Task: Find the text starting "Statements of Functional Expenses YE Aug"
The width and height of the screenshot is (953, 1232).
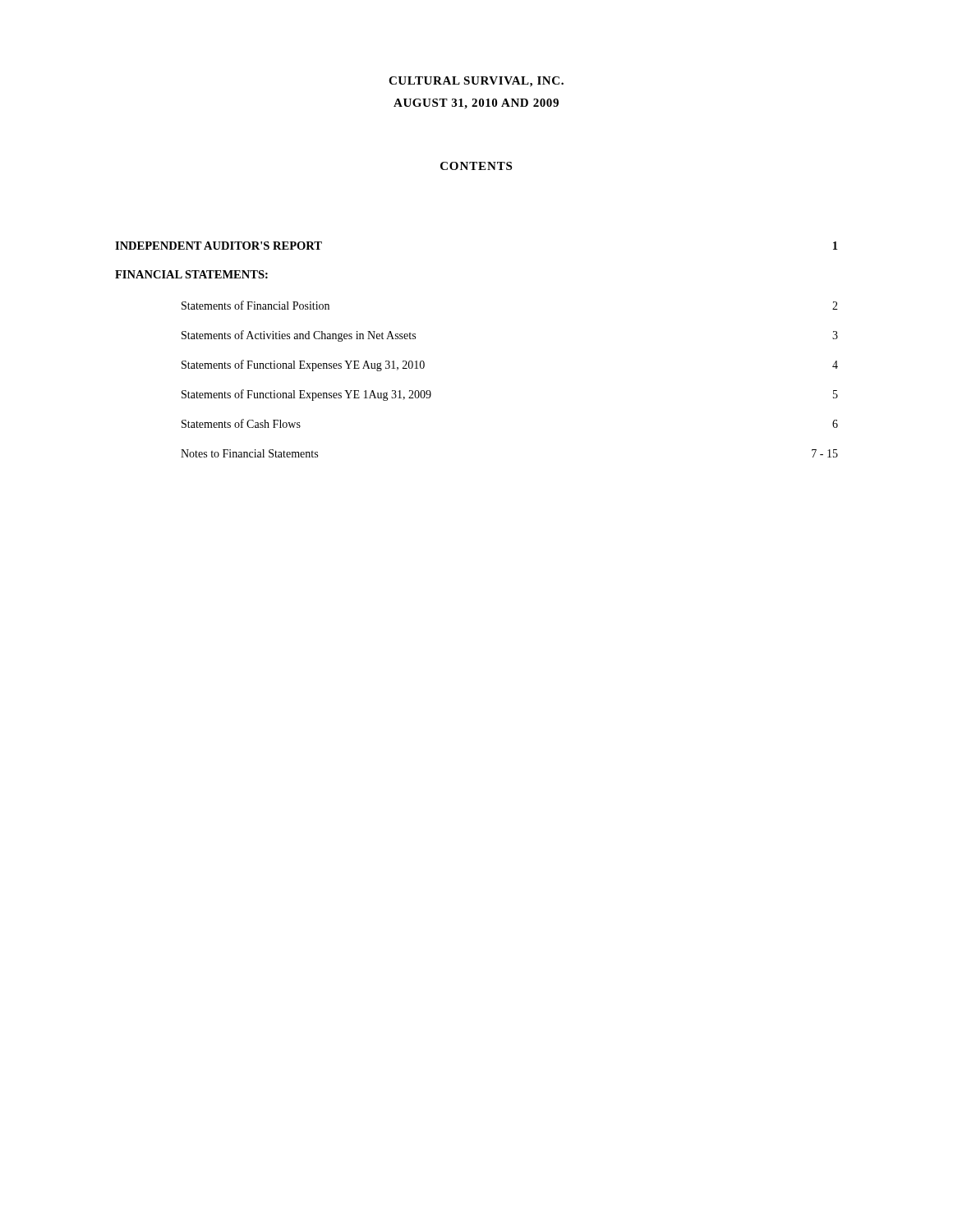Action: pyautogui.click(x=313, y=365)
